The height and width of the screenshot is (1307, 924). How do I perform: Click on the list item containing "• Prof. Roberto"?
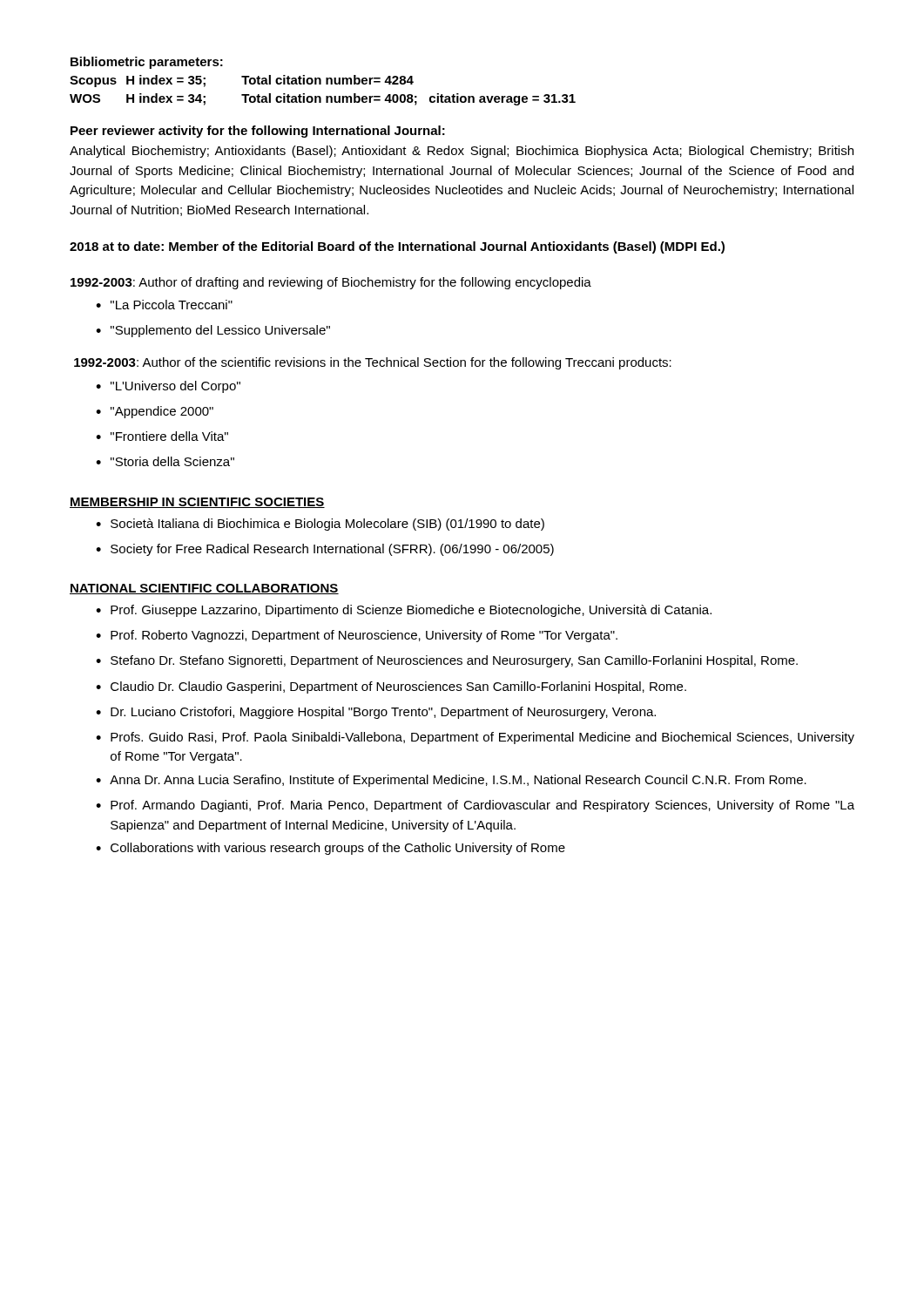[475, 637]
